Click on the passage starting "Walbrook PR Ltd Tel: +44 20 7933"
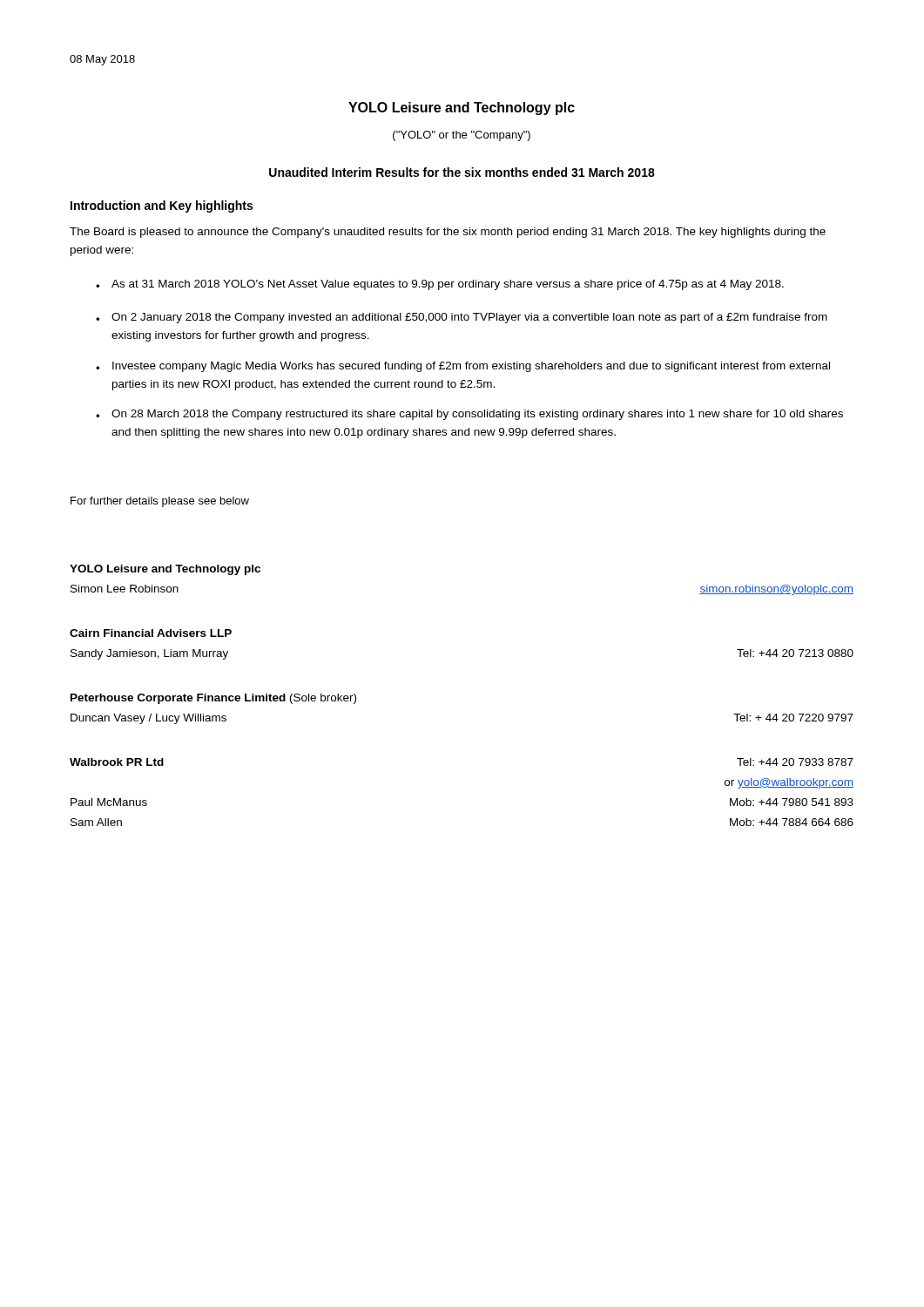Viewport: 924px width, 1307px height. pyautogui.click(x=120, y=762)
